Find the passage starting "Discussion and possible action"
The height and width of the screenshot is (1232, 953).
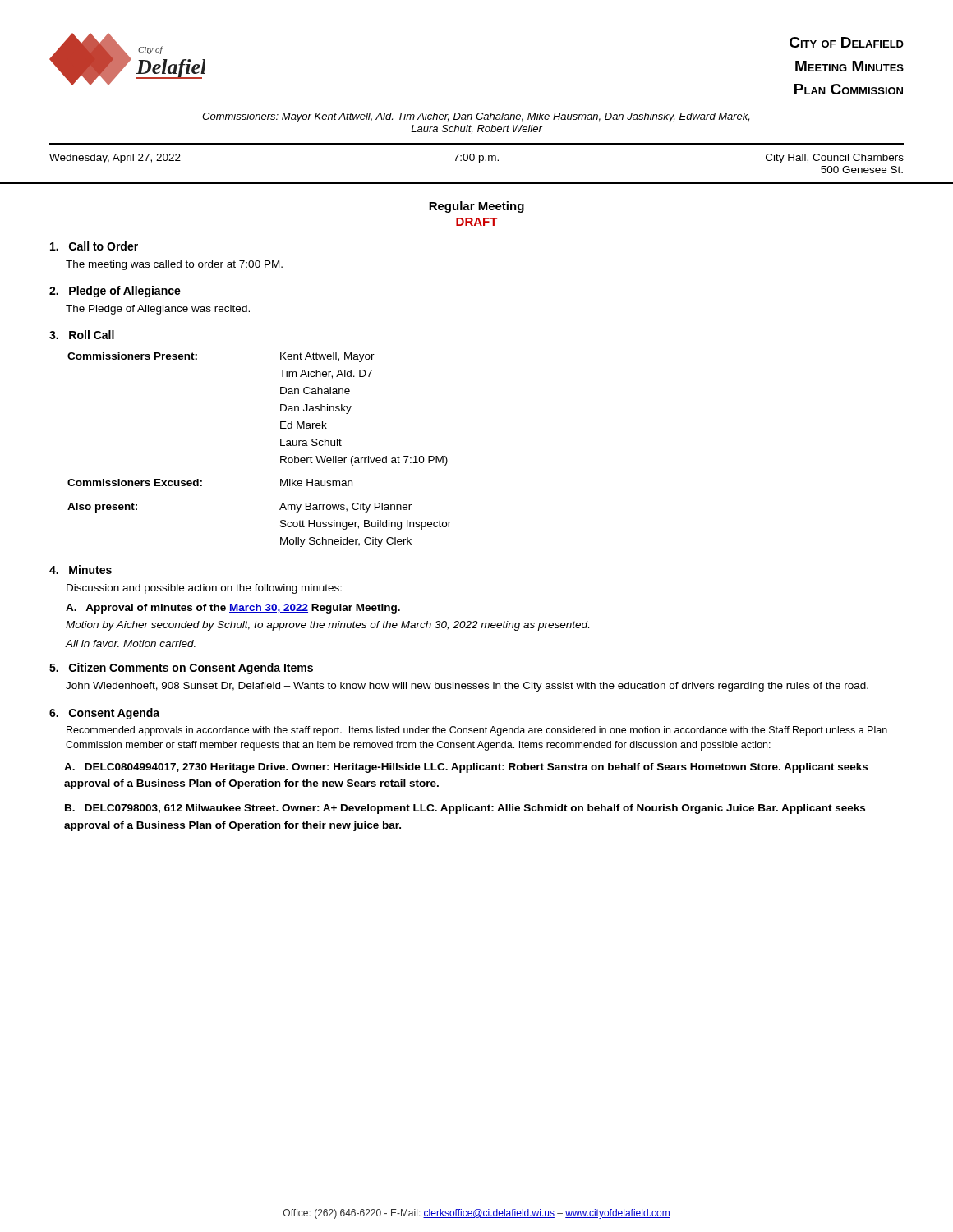204,588
